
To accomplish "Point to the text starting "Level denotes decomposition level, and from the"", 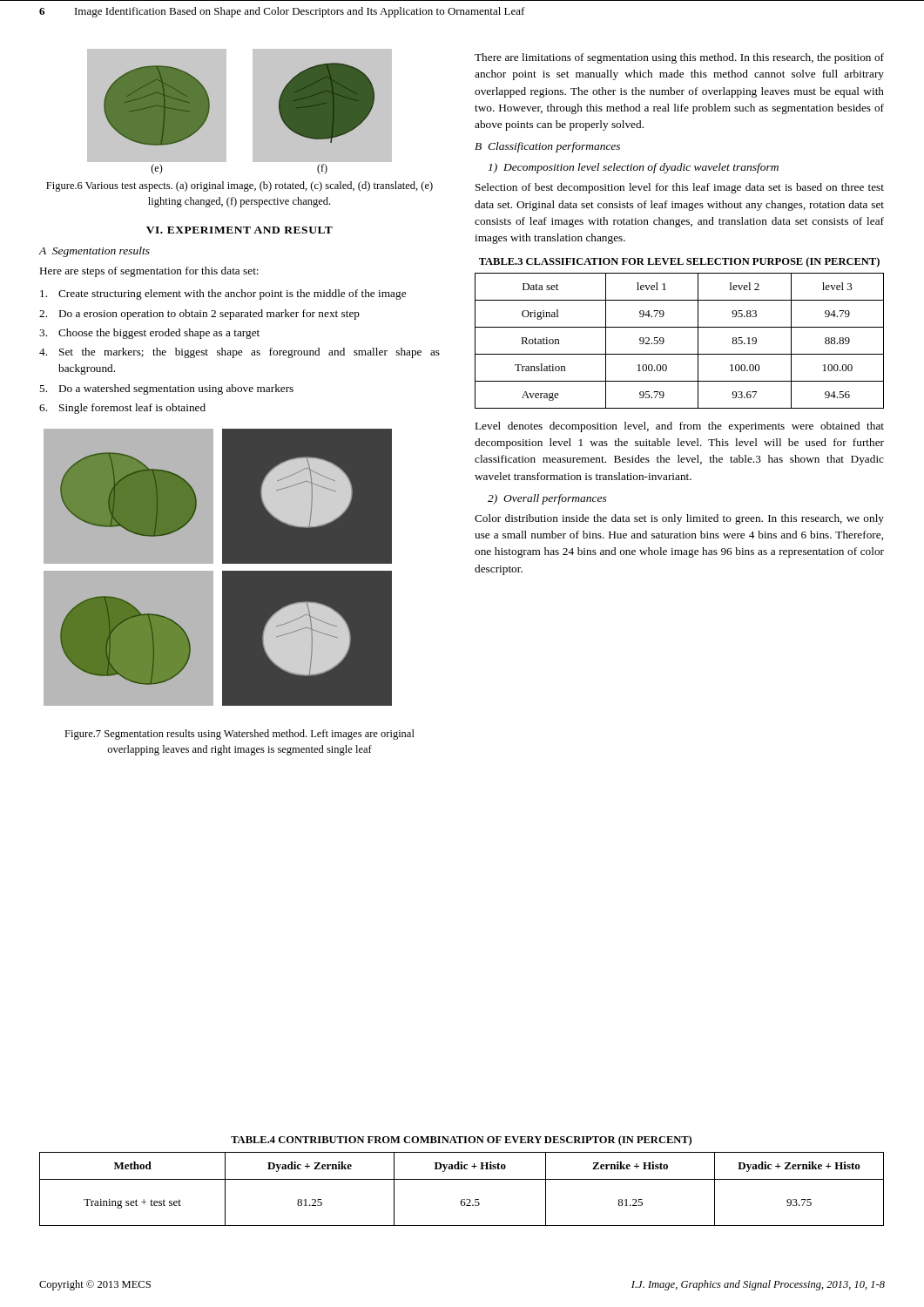I will coord(679,451).
